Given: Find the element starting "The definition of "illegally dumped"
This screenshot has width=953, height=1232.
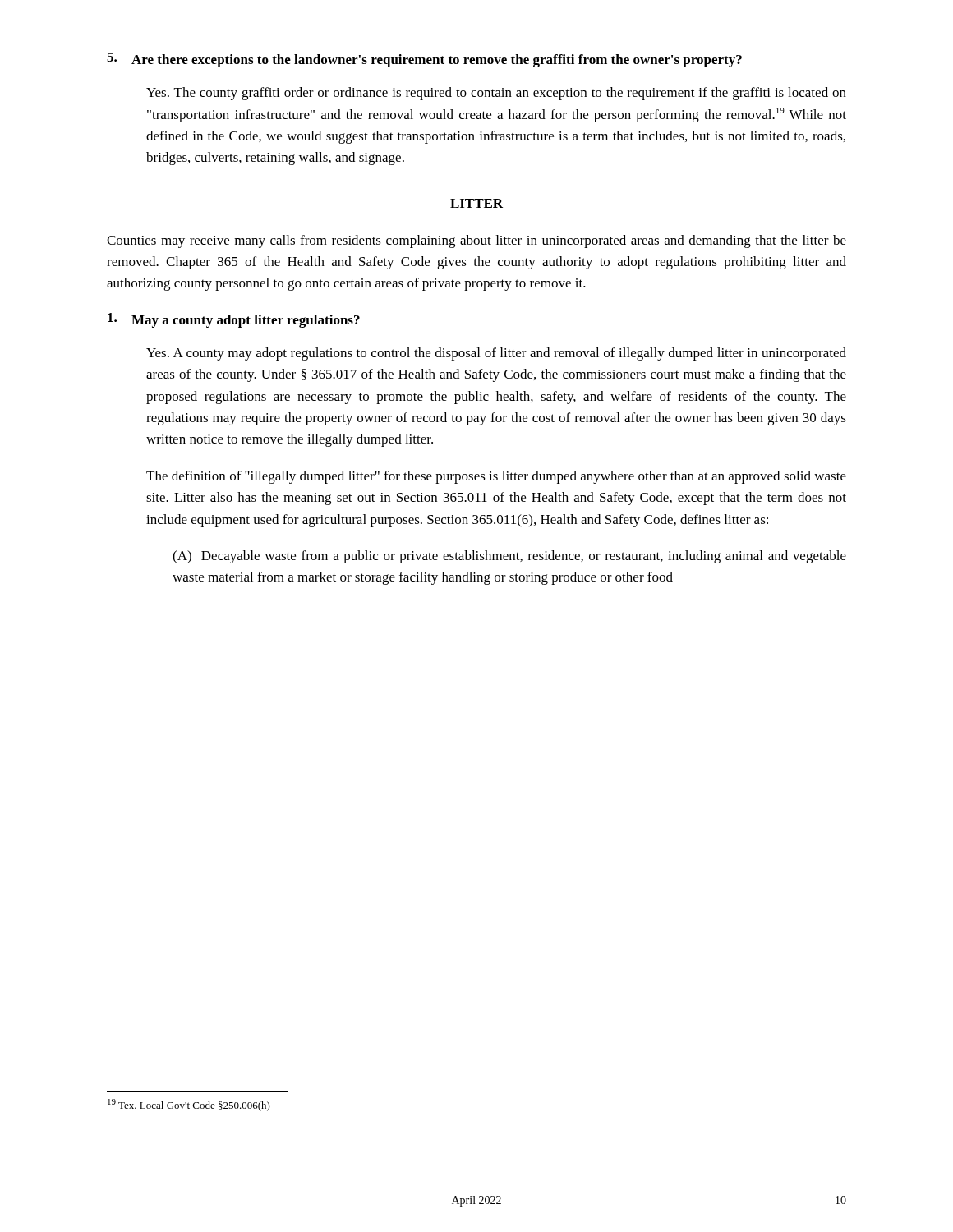Looking at the screenshot, I should point(496,497).
